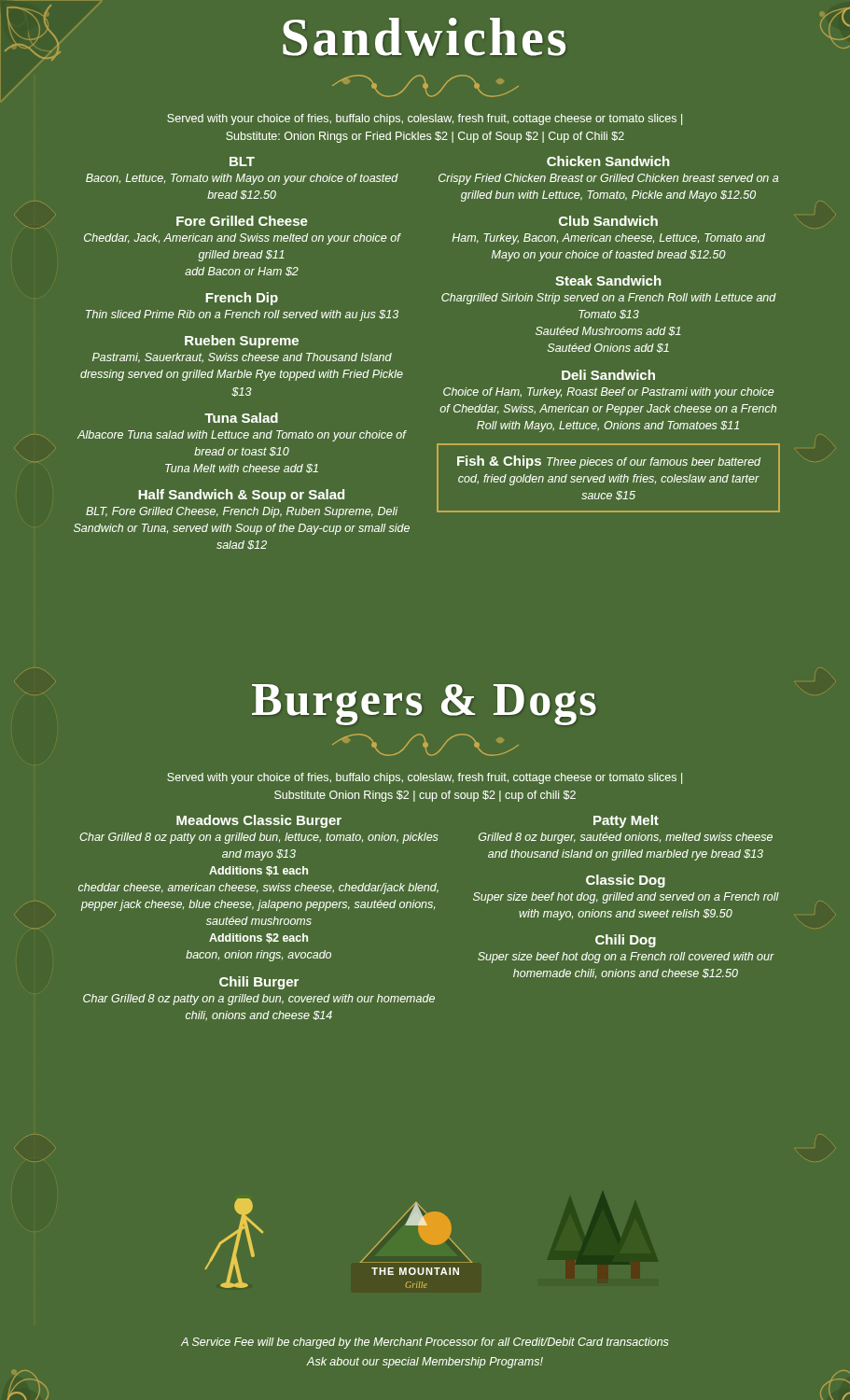
Task: Click on the region starting "BLT Bacon, Lettuce, Tomato with Mayo on"
Action: point(242,178)
